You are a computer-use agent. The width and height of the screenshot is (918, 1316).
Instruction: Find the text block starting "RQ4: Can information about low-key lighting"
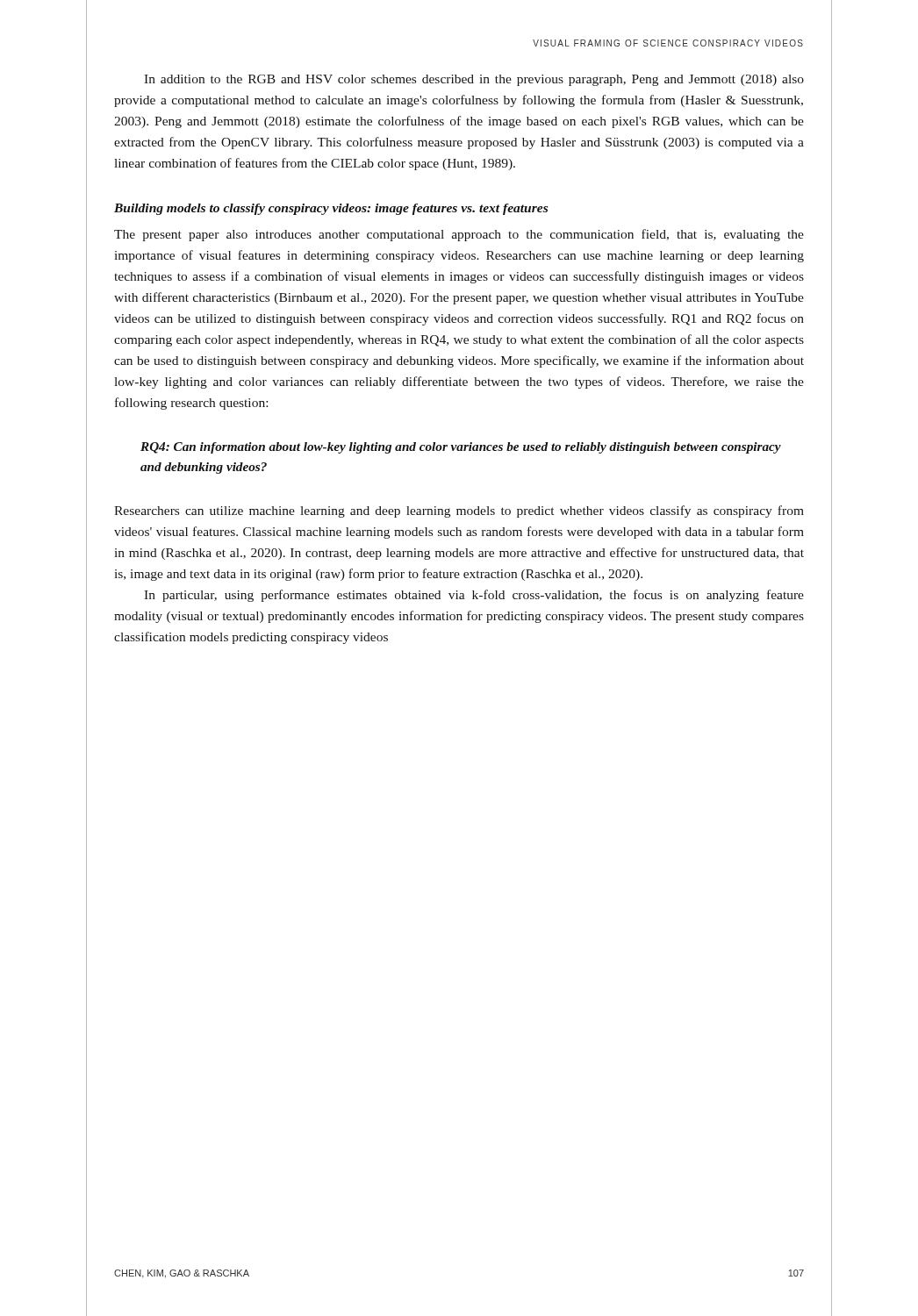pyautogui.click(x=461, y=456)
